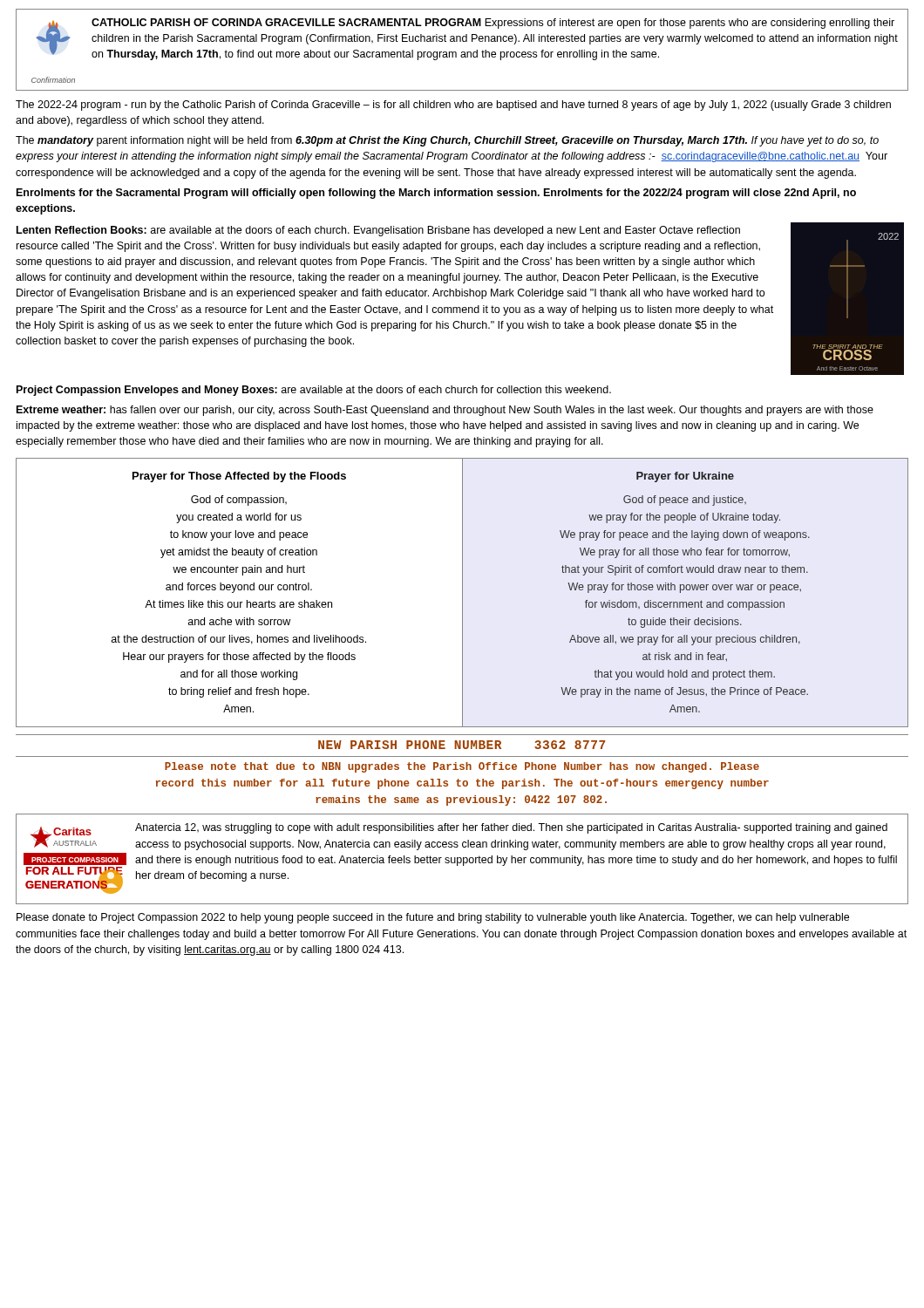Find the region starting "NEW PARISH PHONE NUMBER 3362 8777"
The image size is (924, 1308).
point(462,746)
